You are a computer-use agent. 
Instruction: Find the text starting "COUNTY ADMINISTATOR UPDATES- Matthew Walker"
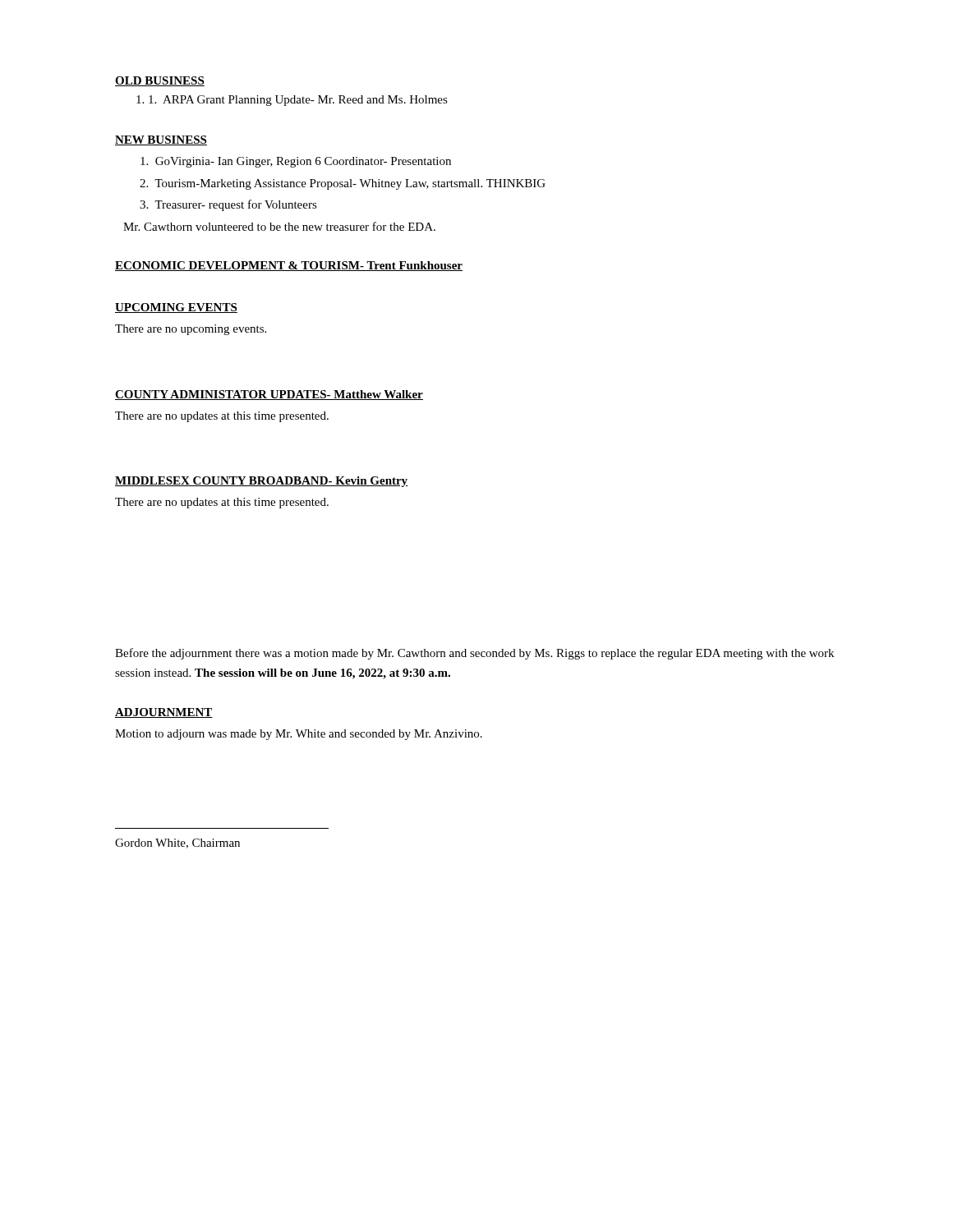tap(269, 394)
